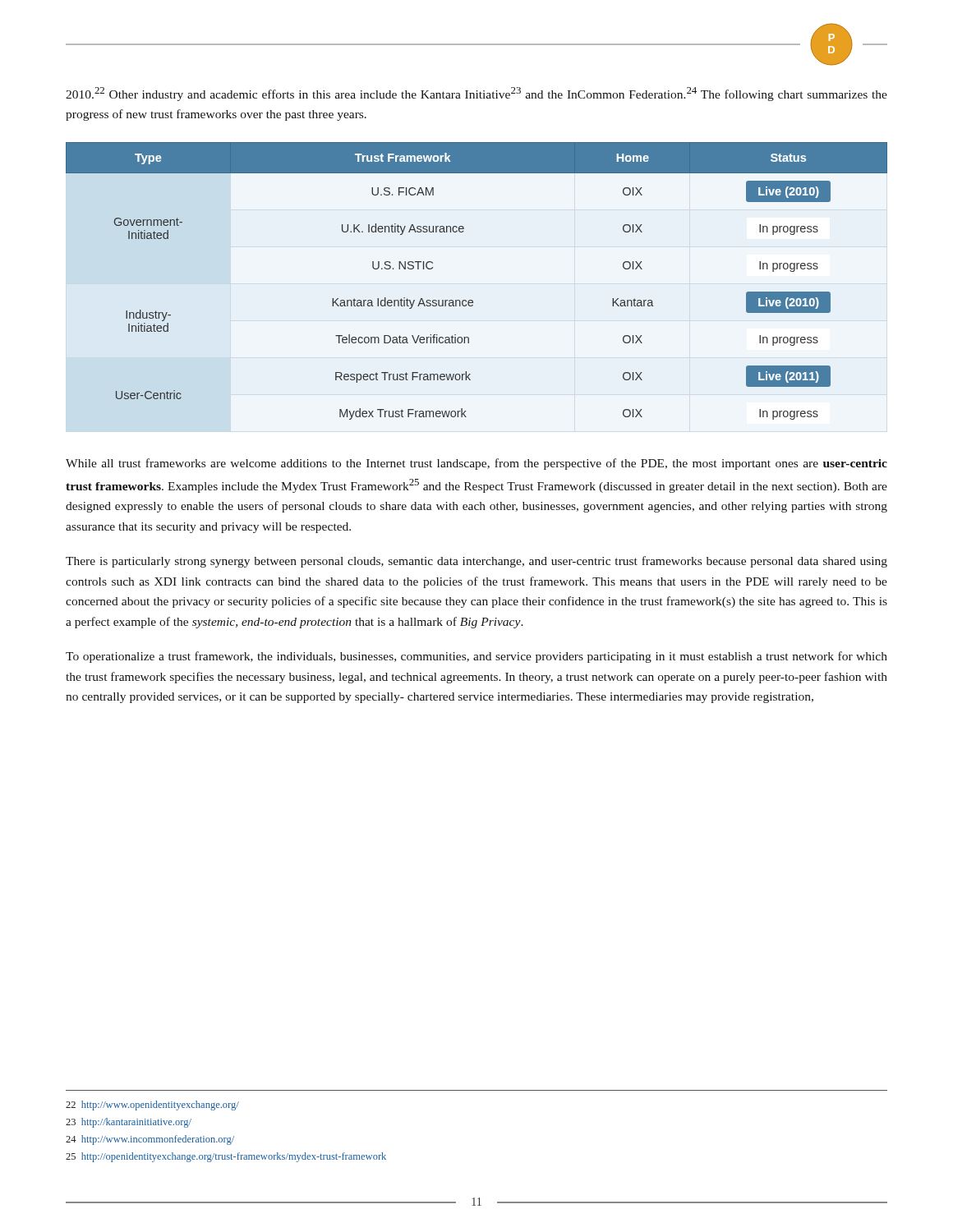Click on the text block containing "To operationalize a trust framework, the individuals, businesses,"
Viewport: 953px width, 1232px height.
click(476, 676)
